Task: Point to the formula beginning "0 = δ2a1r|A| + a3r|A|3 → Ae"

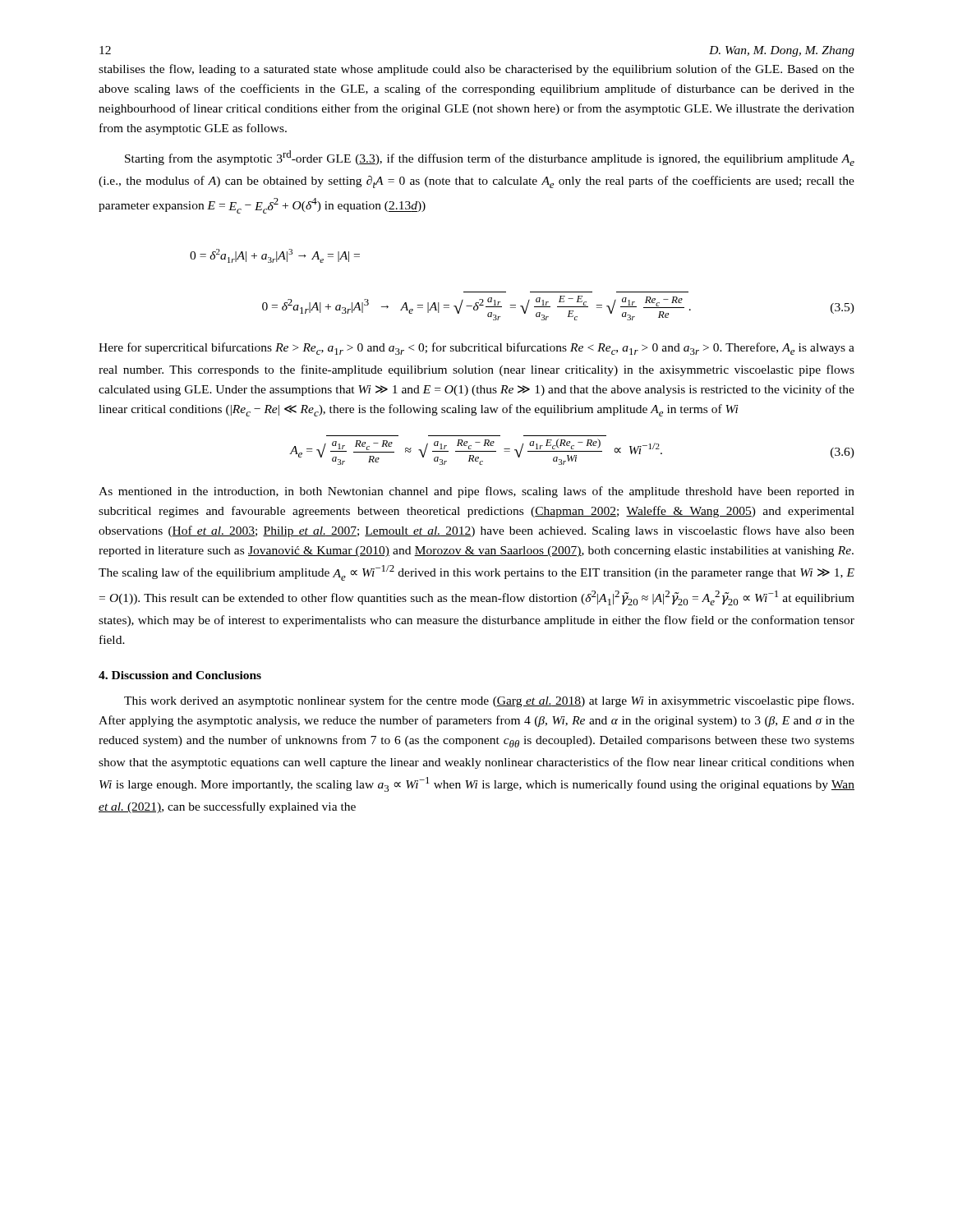Action: pyautogui.click(x=275, y=256)
